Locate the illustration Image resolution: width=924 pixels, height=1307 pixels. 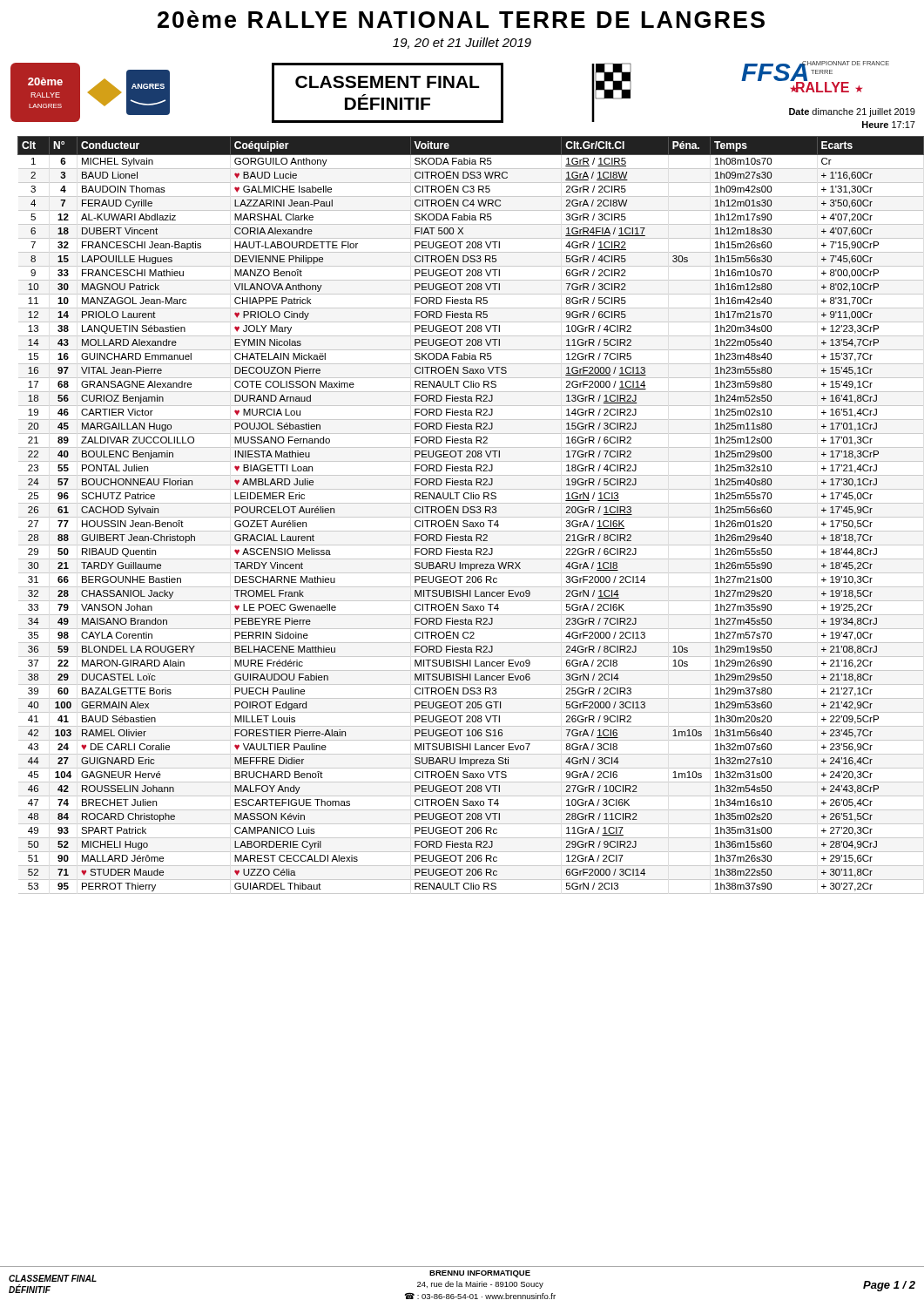(x=618, y=93)
